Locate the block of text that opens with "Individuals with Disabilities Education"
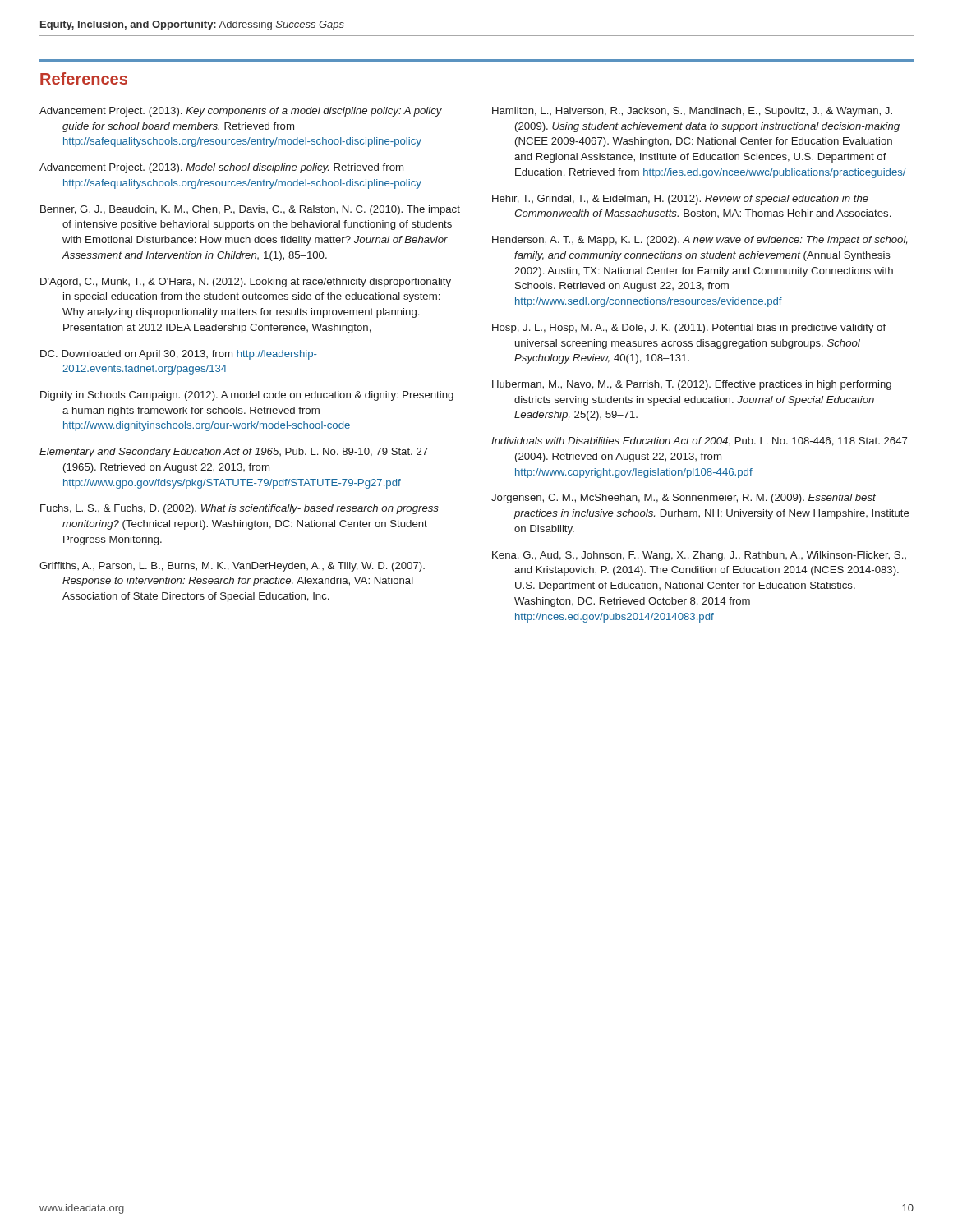This screenshot has height=1232, width=953. pos(699,456)
